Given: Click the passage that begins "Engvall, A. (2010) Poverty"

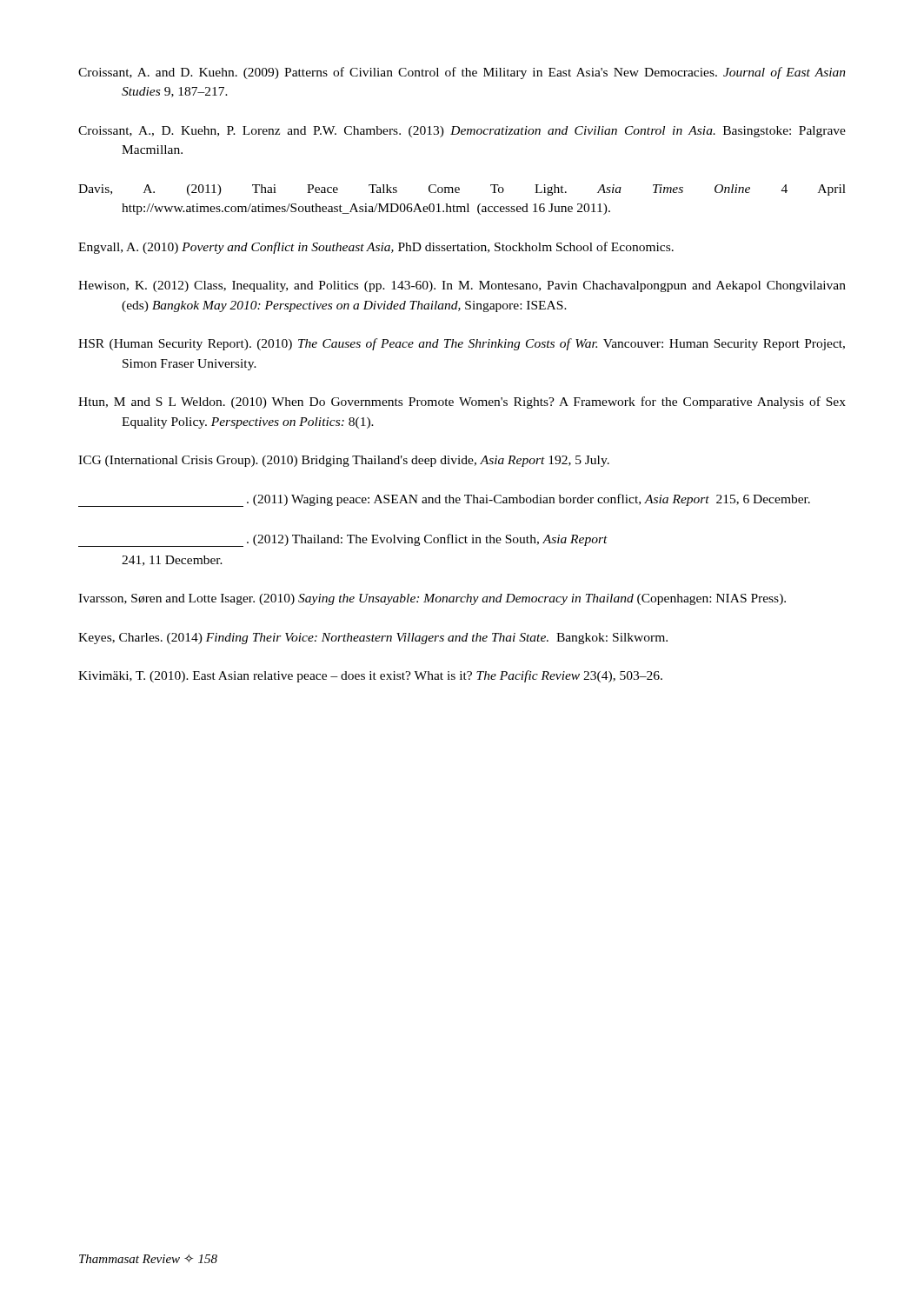Looking at the screenshot, I should click(462, 247).
